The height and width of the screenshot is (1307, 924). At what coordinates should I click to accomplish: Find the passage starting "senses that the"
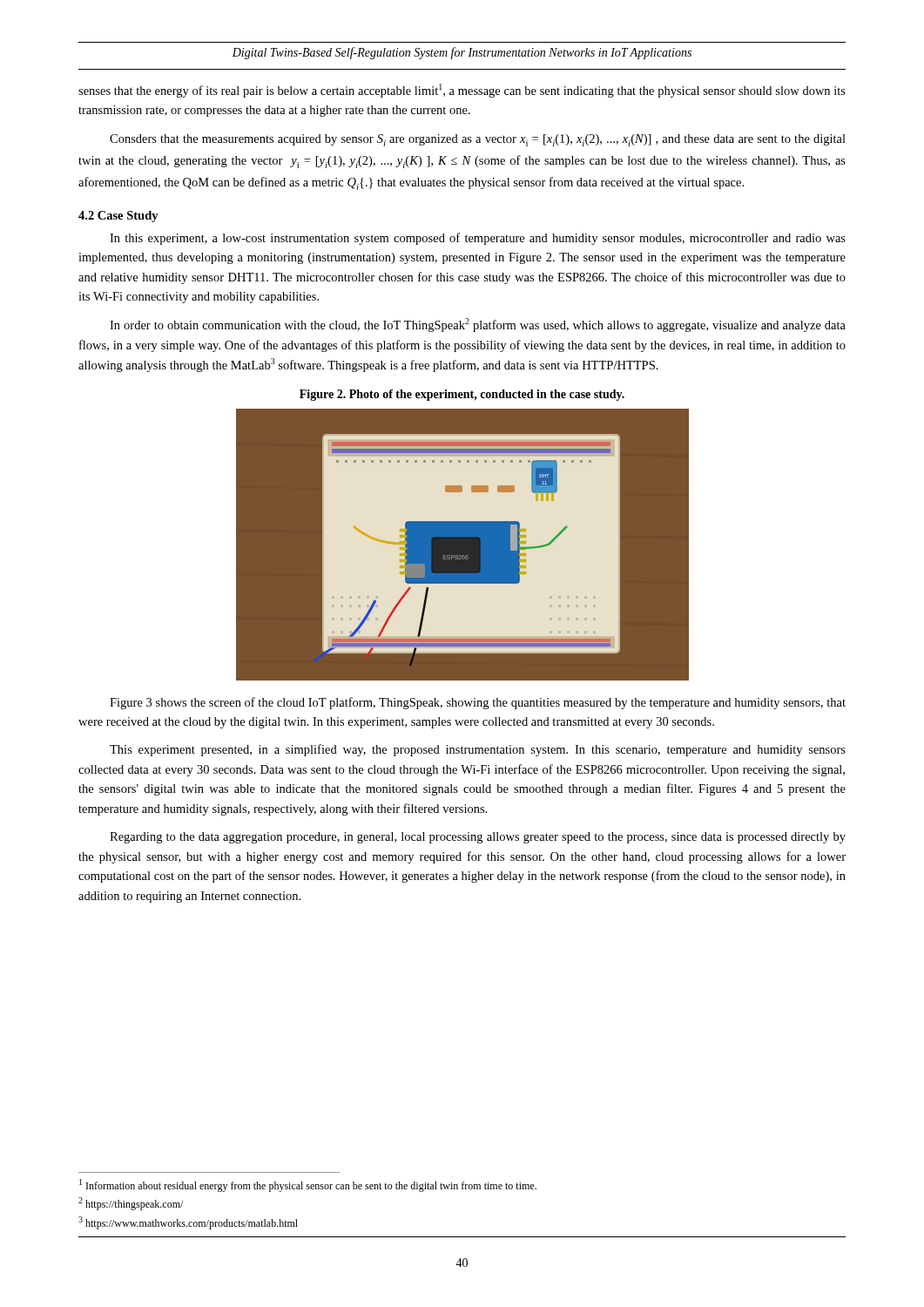[462, 99]
